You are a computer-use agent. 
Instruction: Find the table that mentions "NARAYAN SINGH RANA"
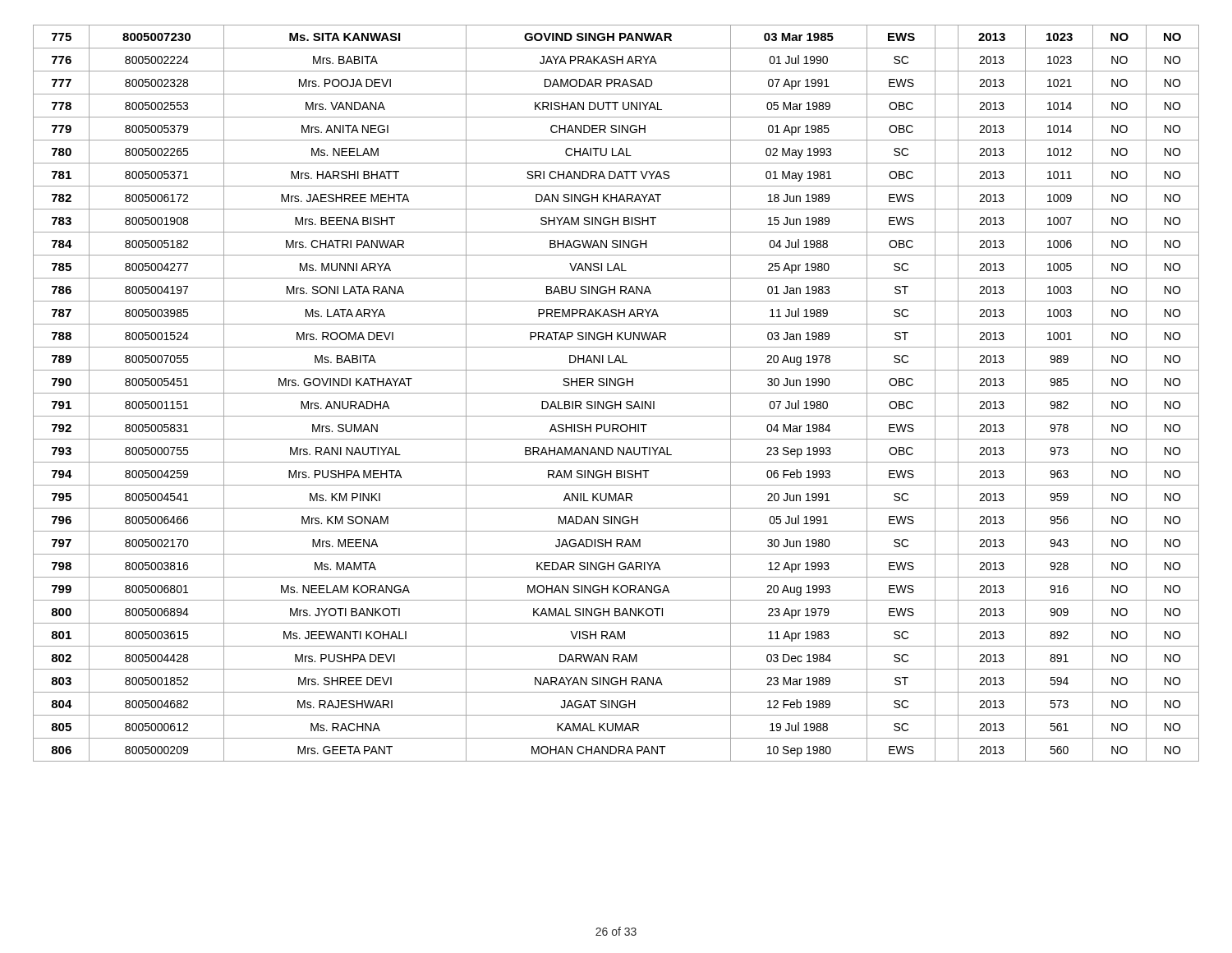click(616, 393)
